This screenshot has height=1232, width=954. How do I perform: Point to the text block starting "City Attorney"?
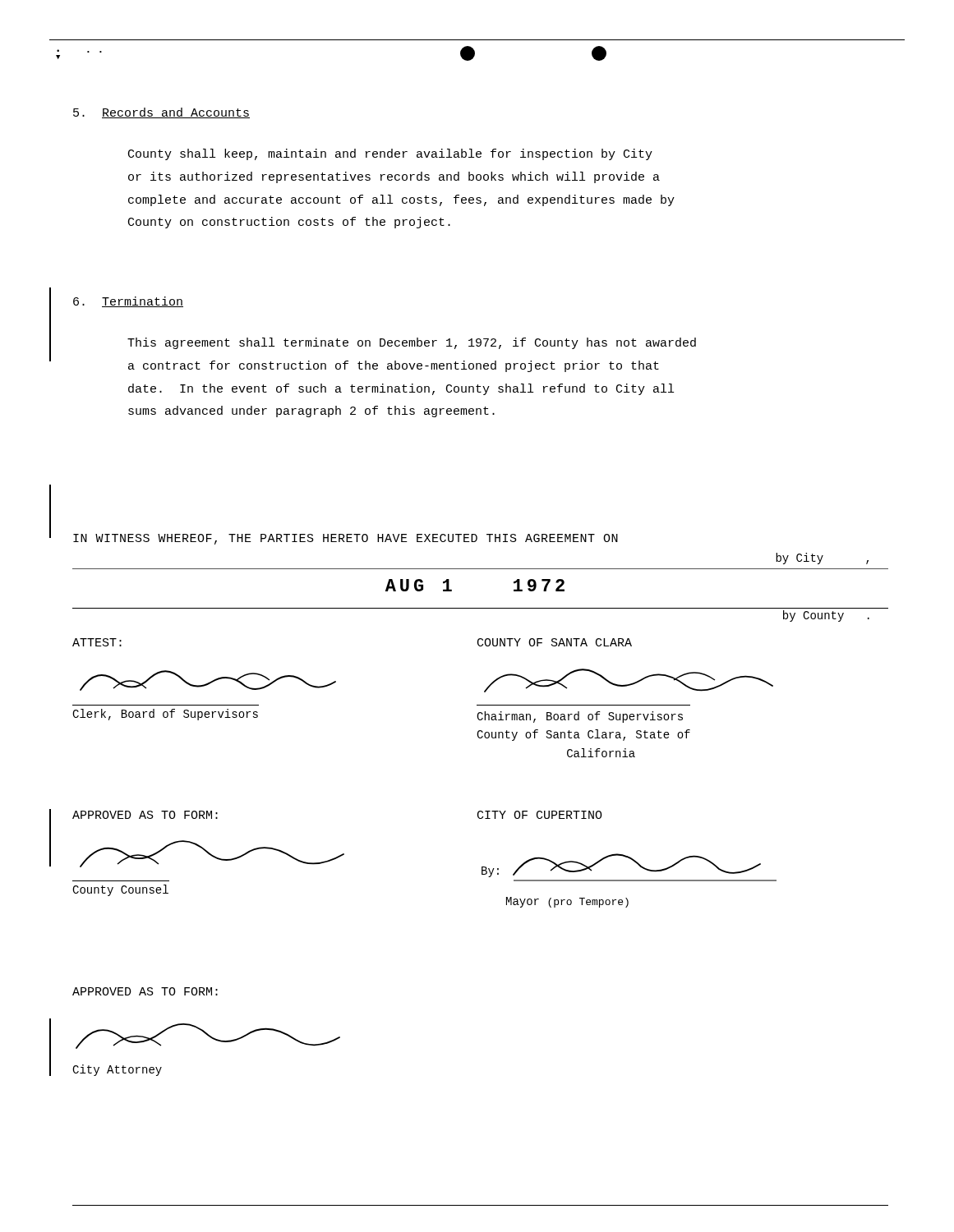pos(117,1070)
